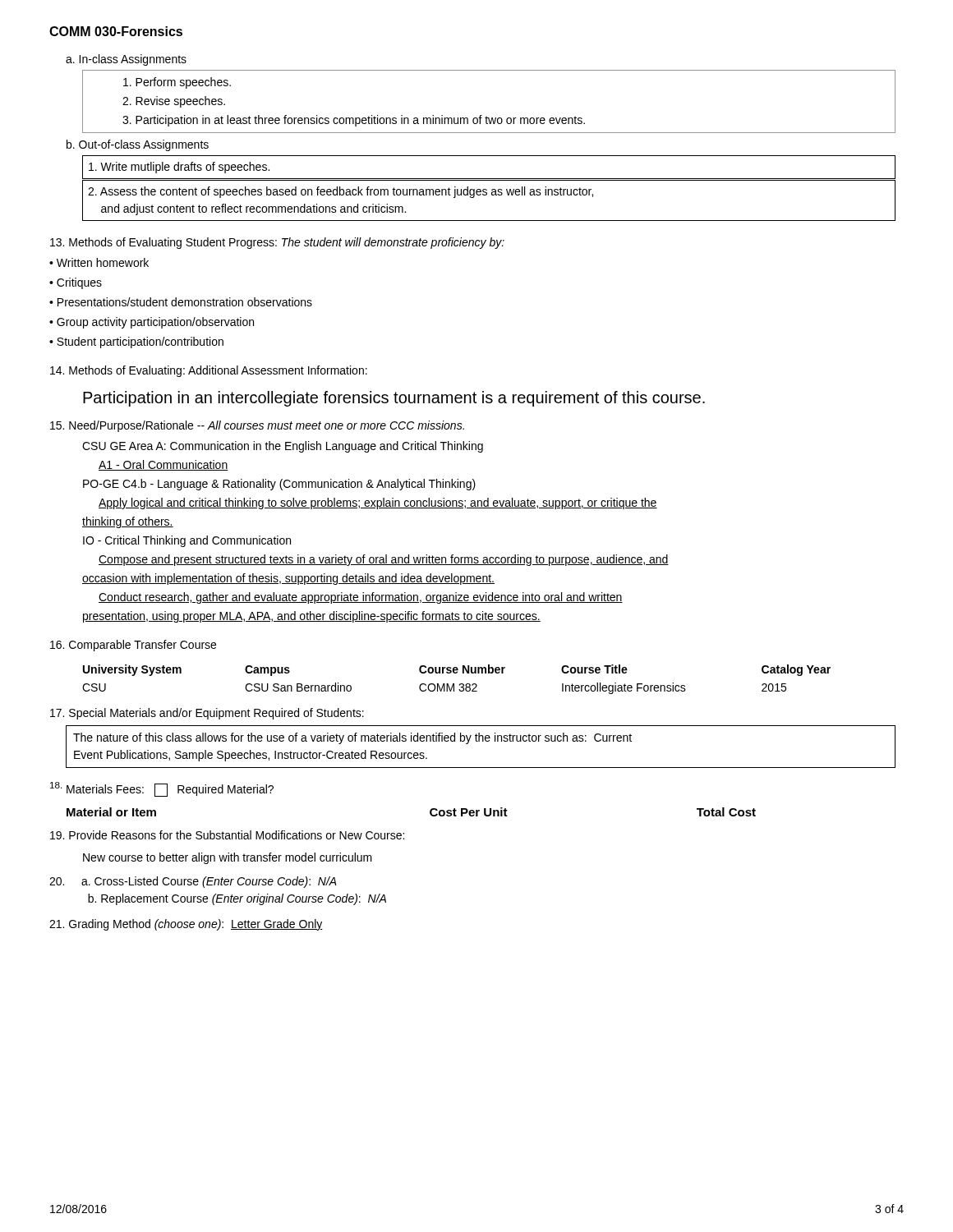The width and height of the screenshot is (953, 1232).
Task: Click on the list item with the text "3. Participation in"
Action: 354,120
